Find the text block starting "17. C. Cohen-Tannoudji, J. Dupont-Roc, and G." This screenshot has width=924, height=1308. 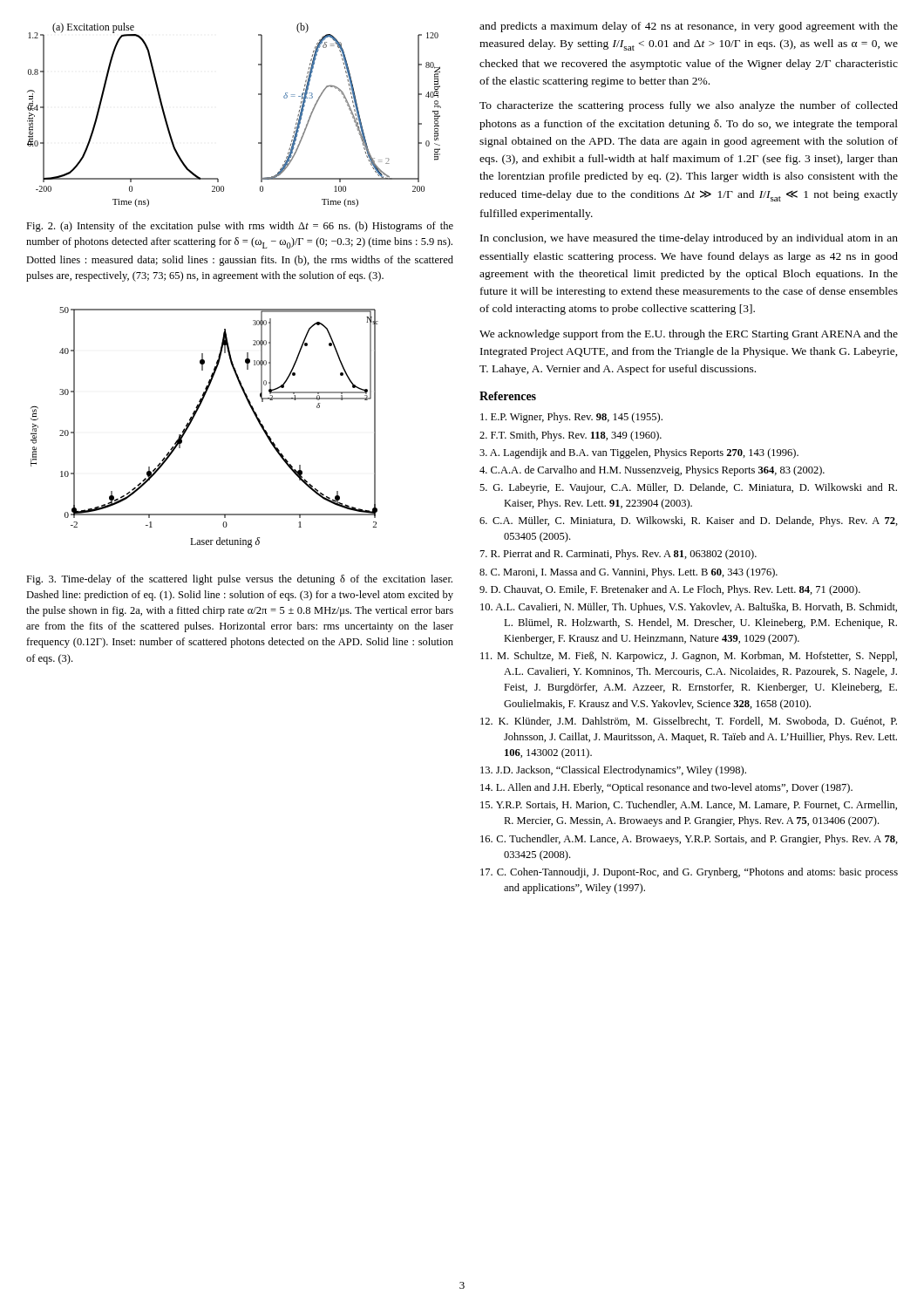tap(689, 880)
